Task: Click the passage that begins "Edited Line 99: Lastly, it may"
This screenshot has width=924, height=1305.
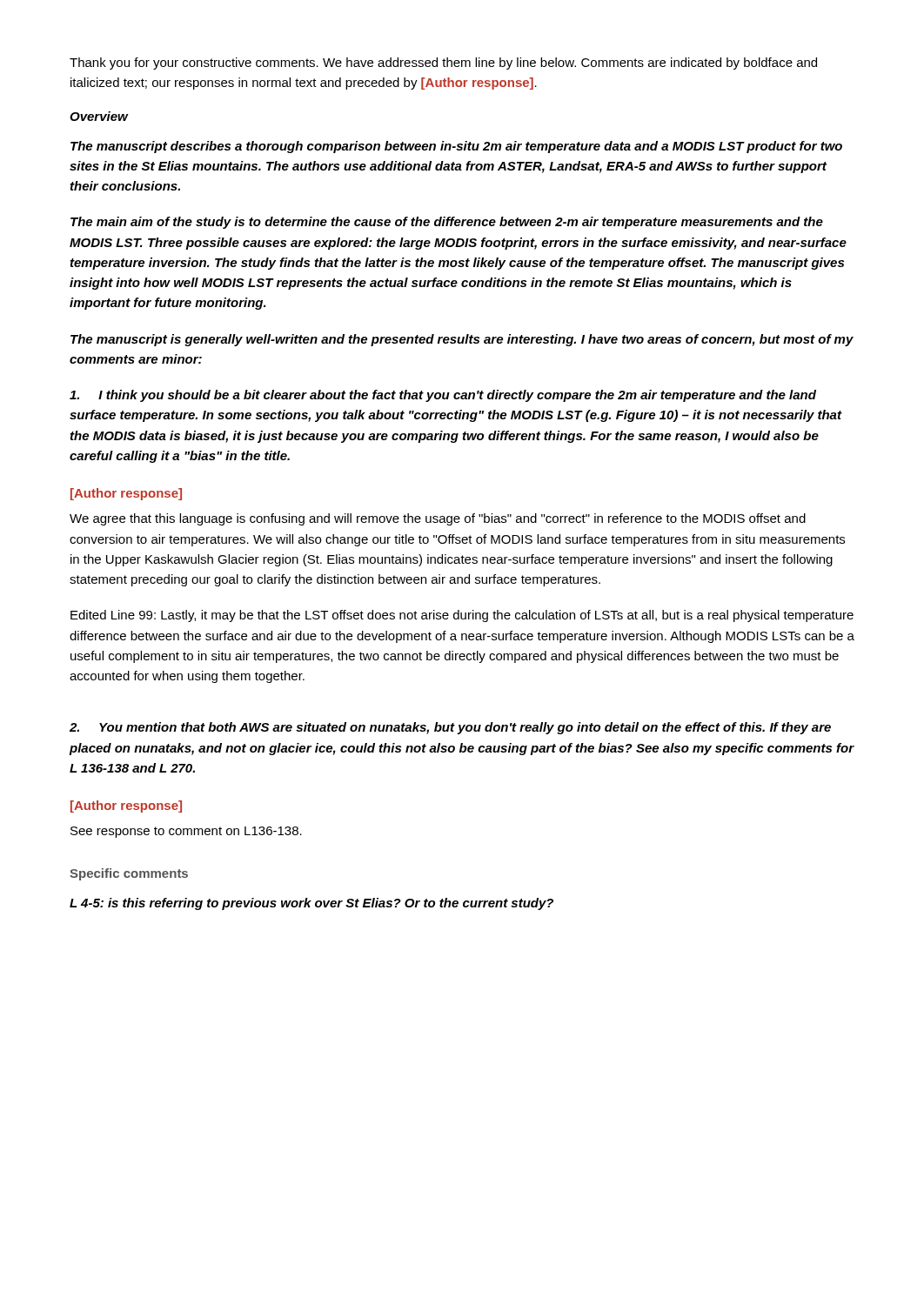Action: point(462,645)
